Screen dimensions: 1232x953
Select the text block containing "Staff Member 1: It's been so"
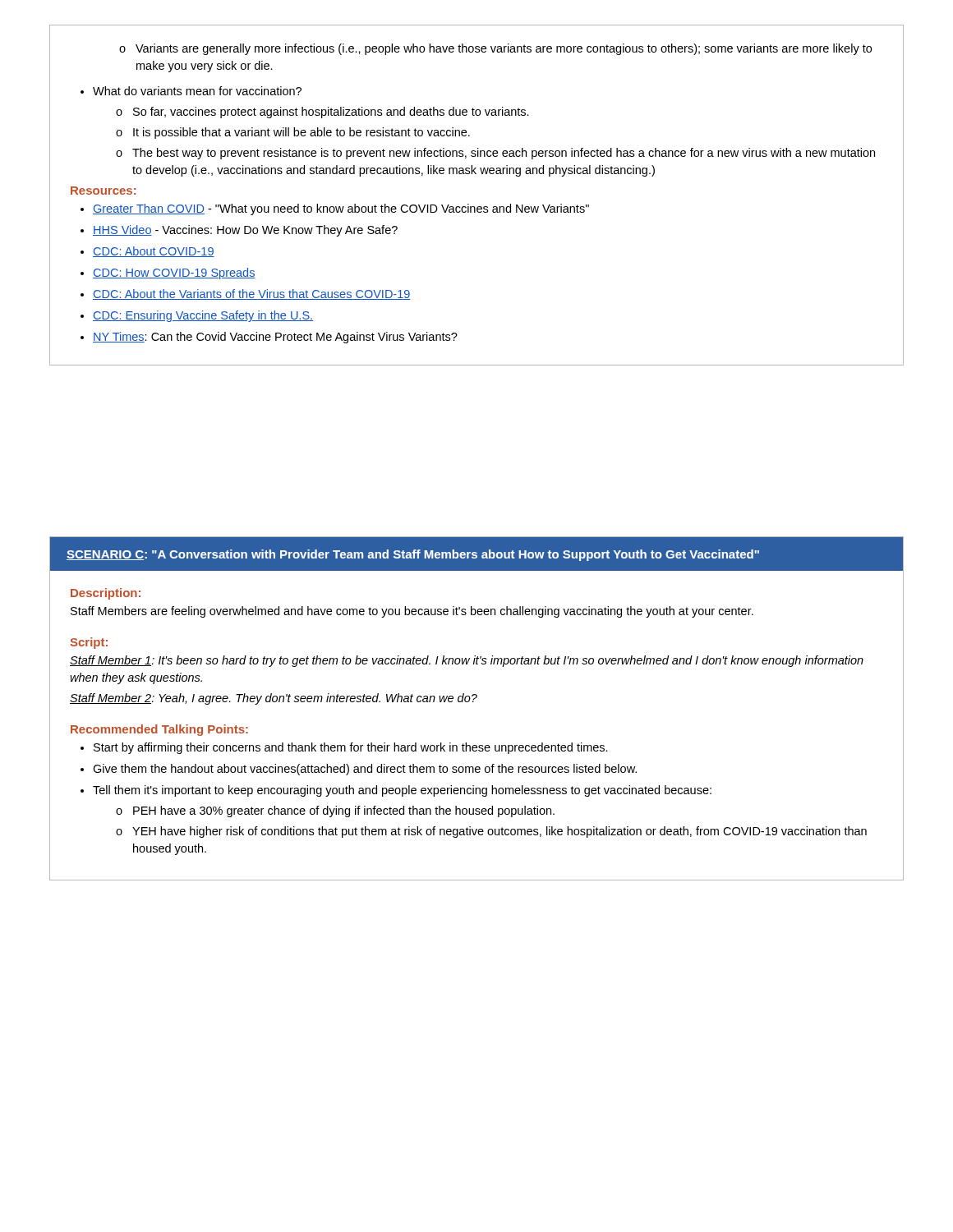pyautogui.click(x=467, y=661)
